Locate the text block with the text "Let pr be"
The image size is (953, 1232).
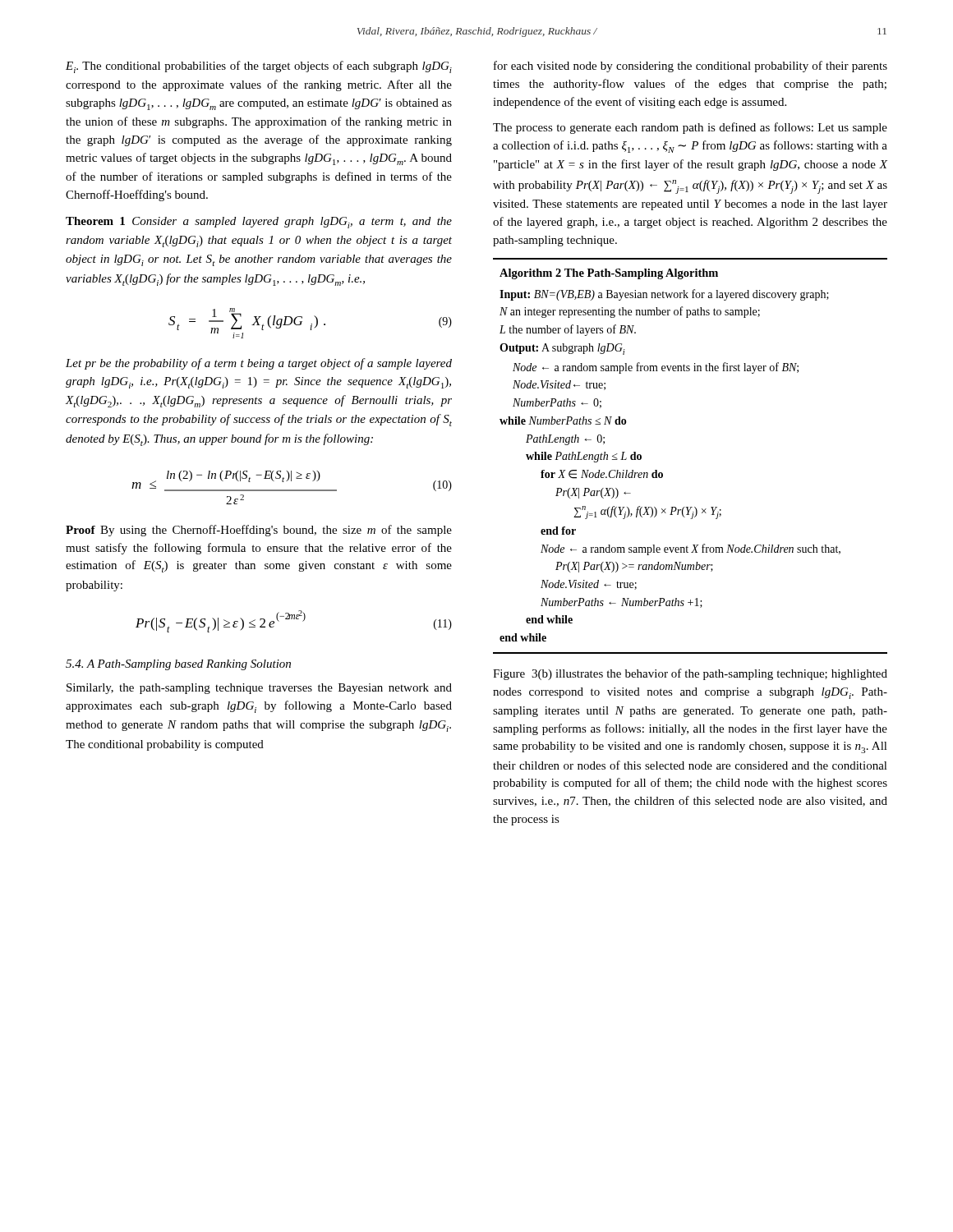[x=259, y=402]
